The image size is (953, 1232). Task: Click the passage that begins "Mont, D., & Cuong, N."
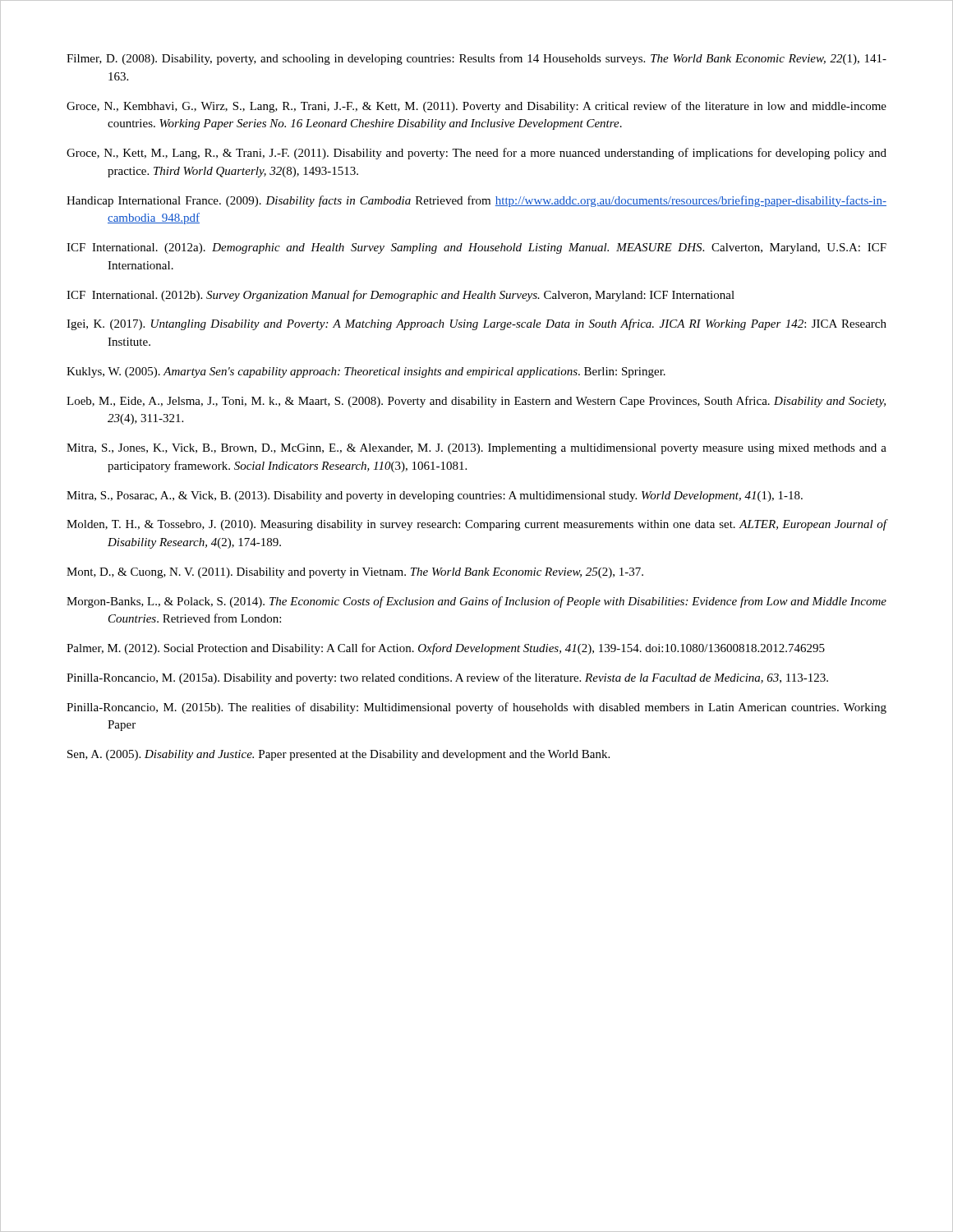tap(476, 572)
